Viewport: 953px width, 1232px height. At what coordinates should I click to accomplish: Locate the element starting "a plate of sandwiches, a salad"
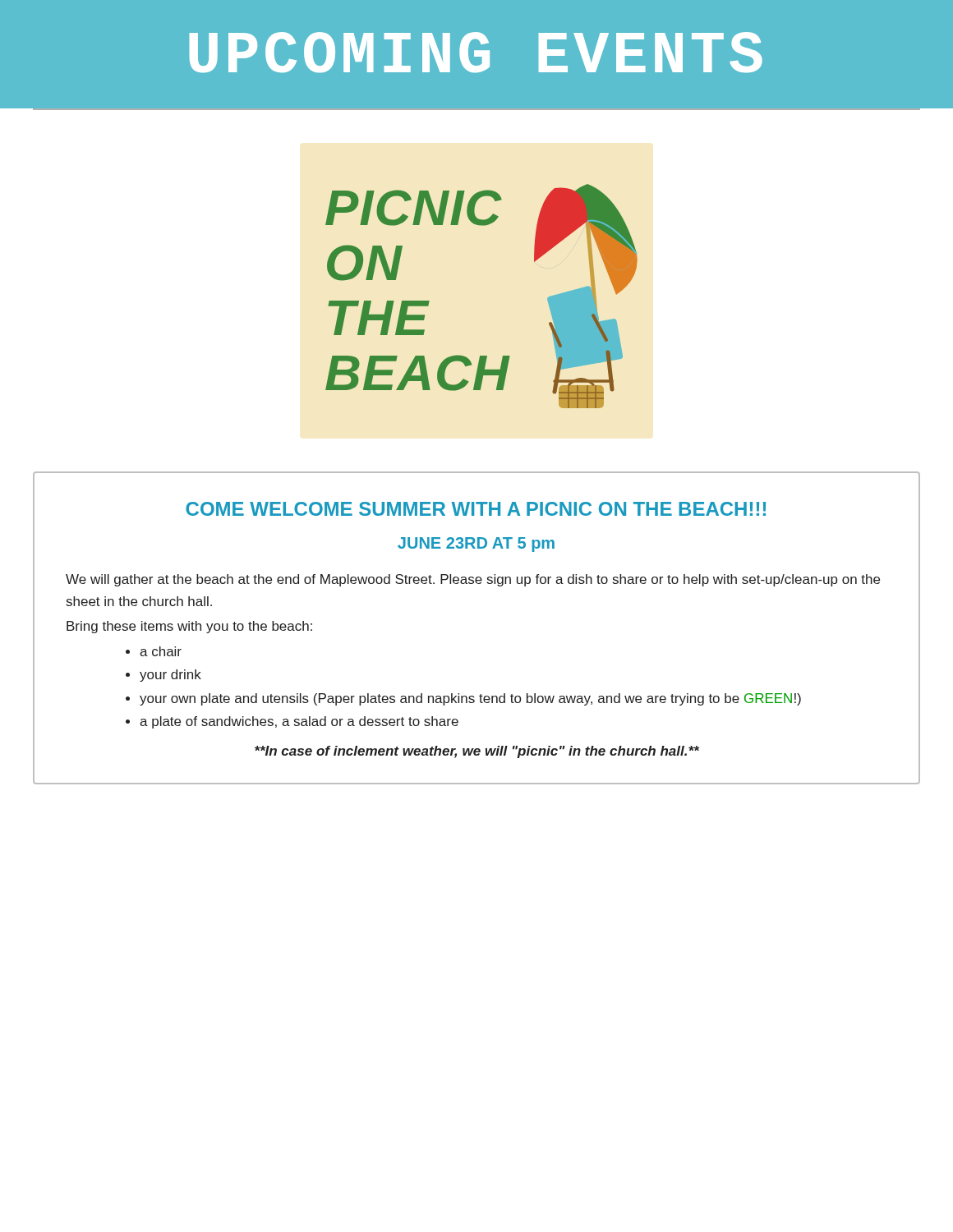299,721
